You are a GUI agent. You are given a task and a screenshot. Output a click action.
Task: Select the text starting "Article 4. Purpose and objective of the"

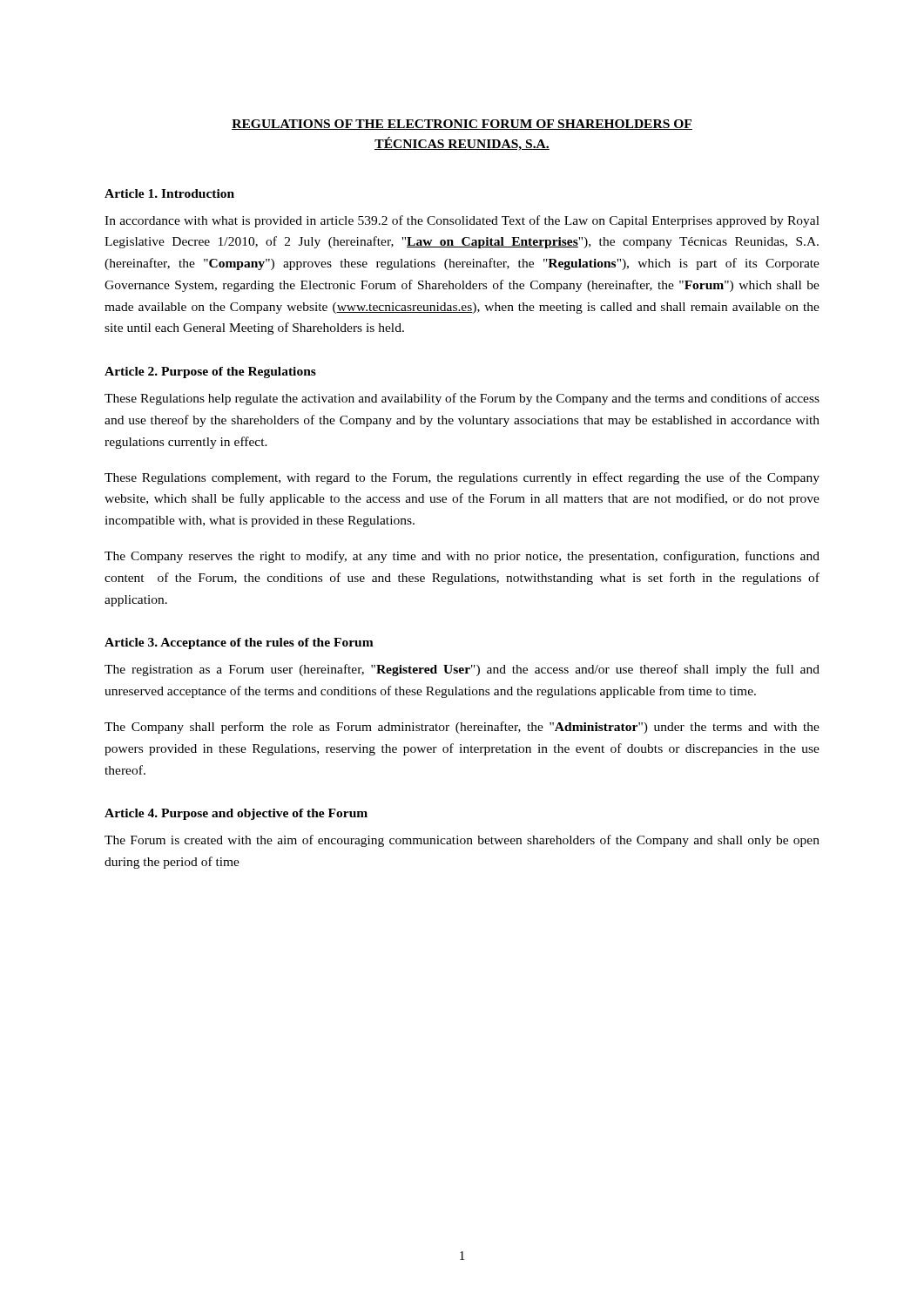[x=236, y=813]
